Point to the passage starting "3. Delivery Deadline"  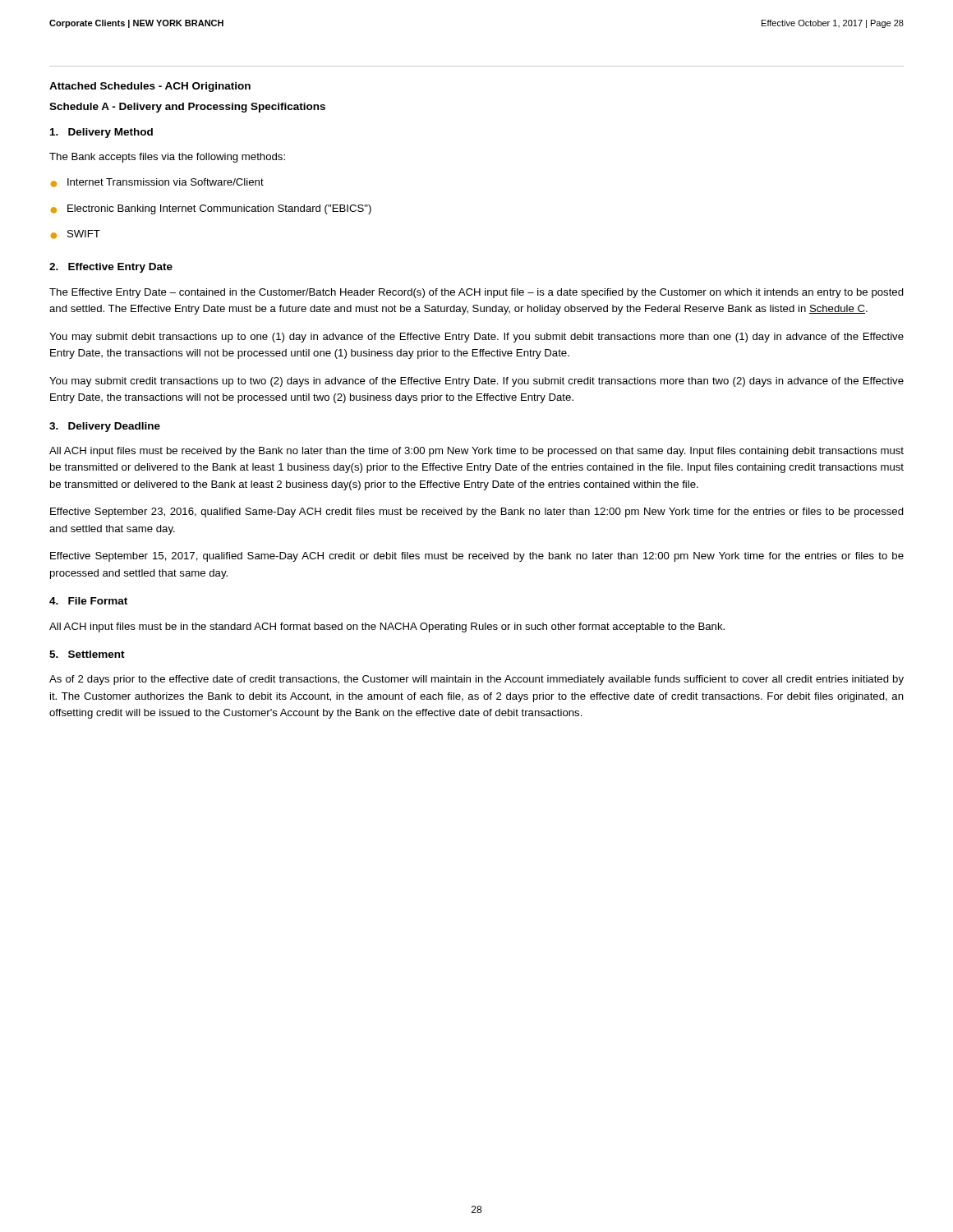coord(105,427)
